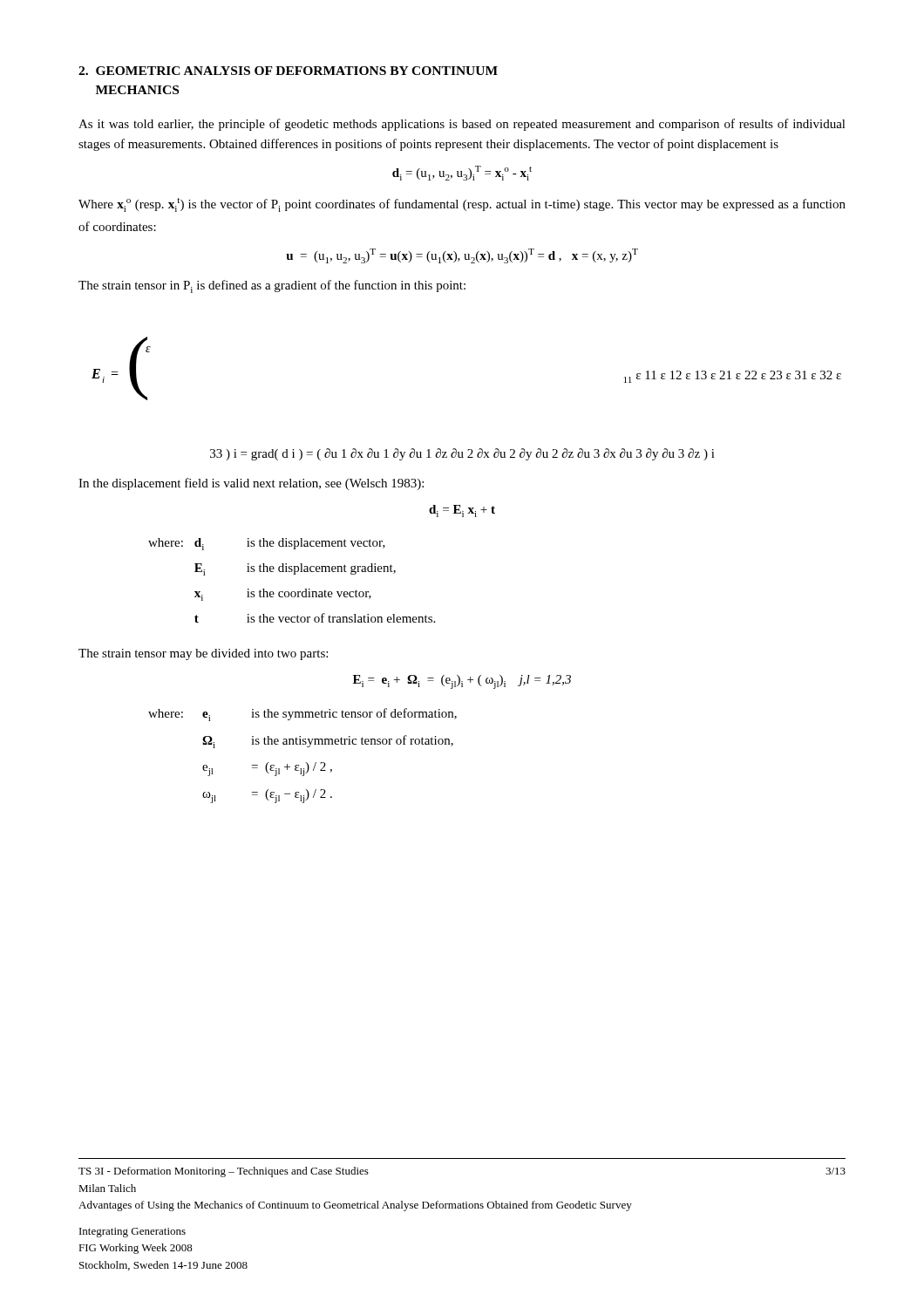Locate the block starting "As it was"
The image size is (924, 1308).
462,134
